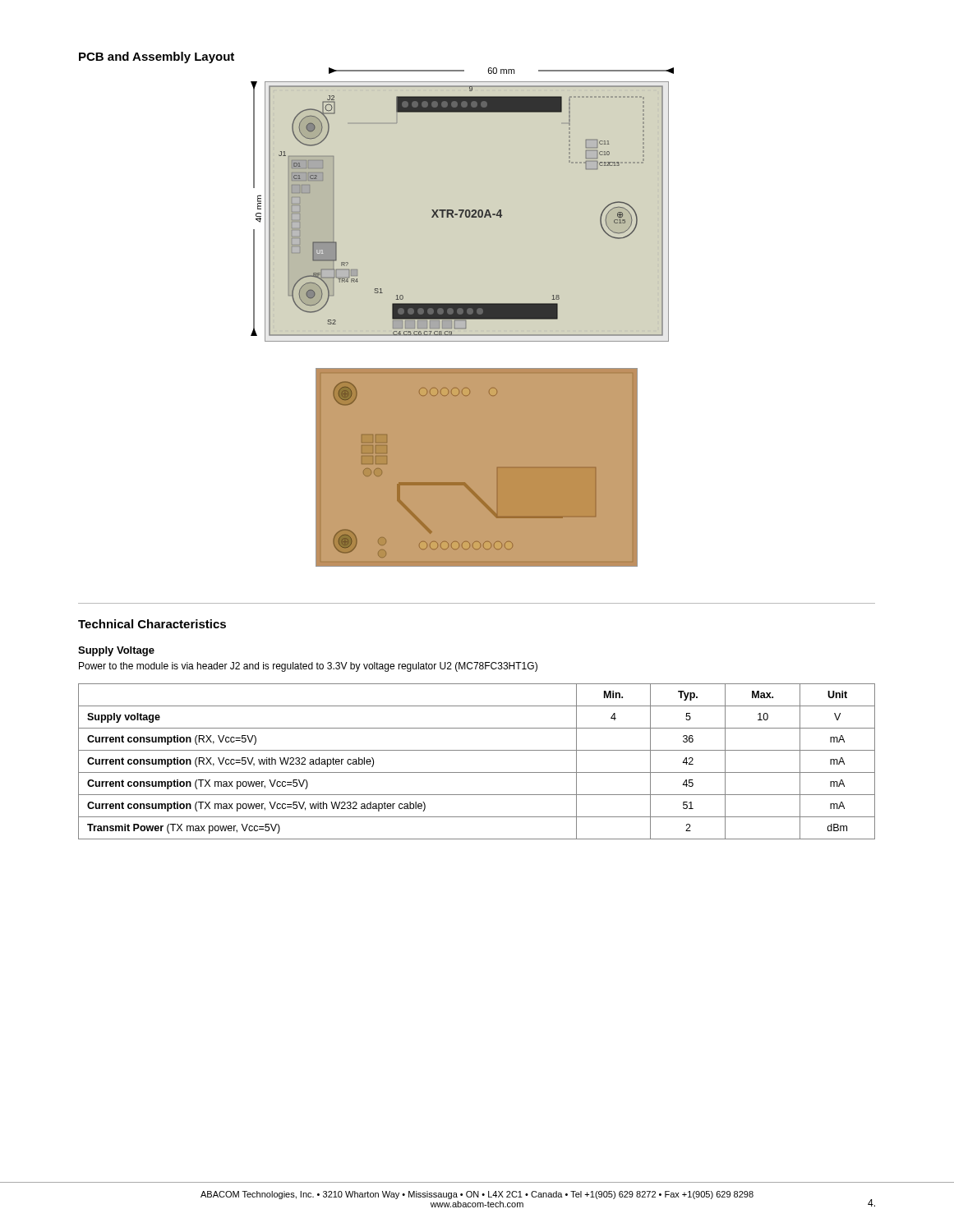Point to the passage starting "PCB and Assembly Layout"

[x=156, y=56]
